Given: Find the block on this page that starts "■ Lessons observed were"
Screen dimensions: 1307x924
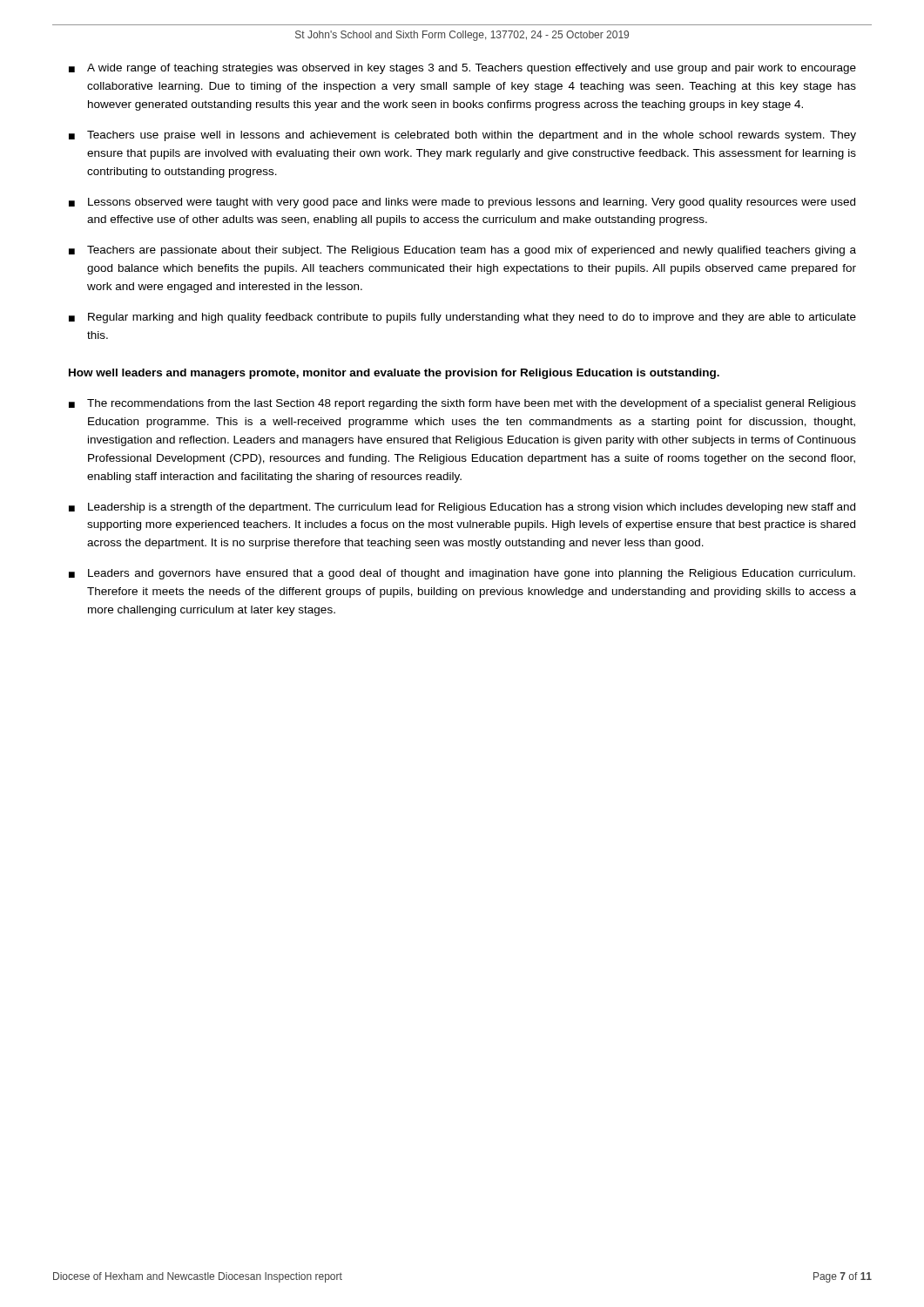Looking at the screenshot, I should [462, 211].
